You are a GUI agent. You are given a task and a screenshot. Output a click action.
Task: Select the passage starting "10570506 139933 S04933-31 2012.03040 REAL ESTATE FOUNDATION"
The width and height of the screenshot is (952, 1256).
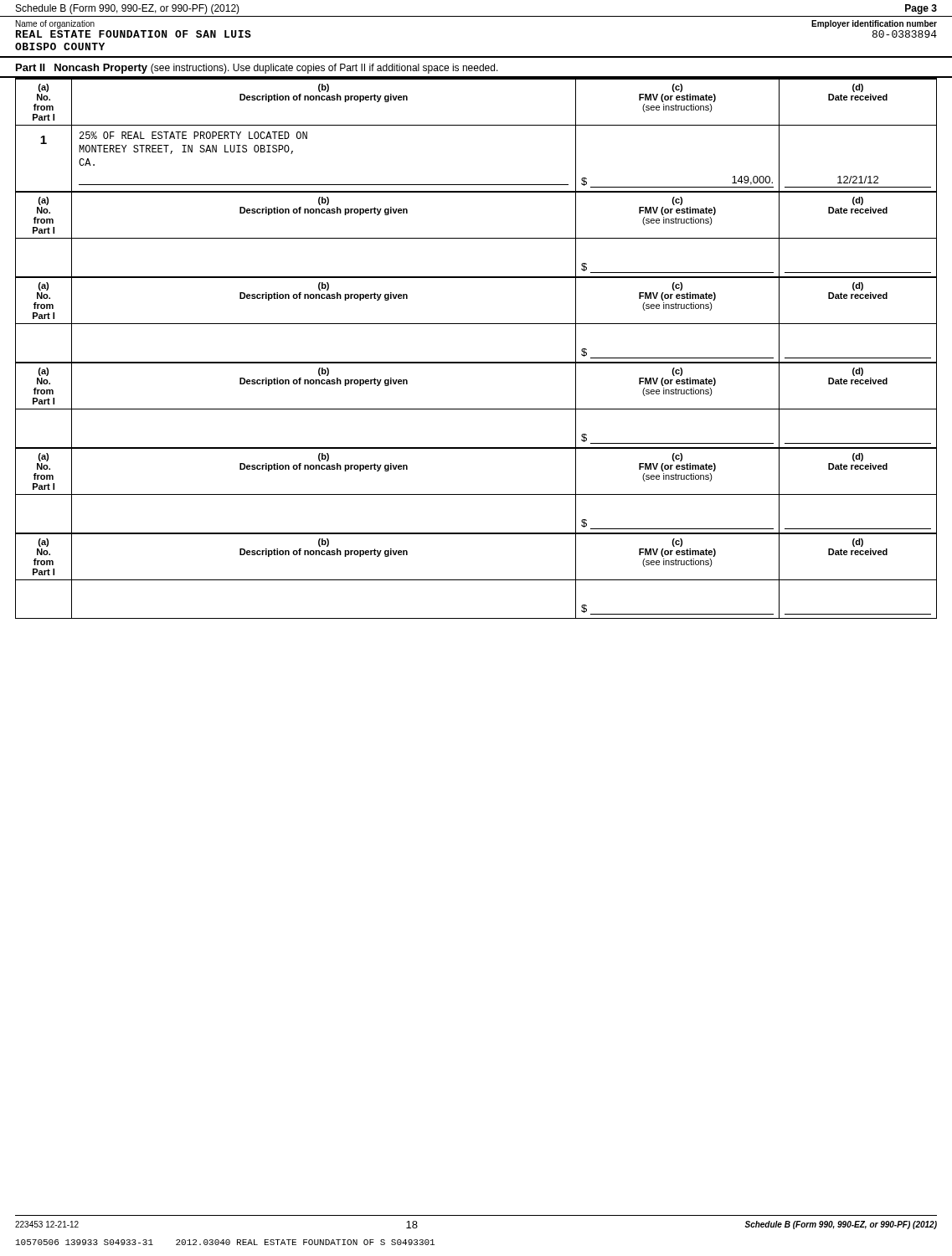pyautogui.click(x=225, y=1243)
